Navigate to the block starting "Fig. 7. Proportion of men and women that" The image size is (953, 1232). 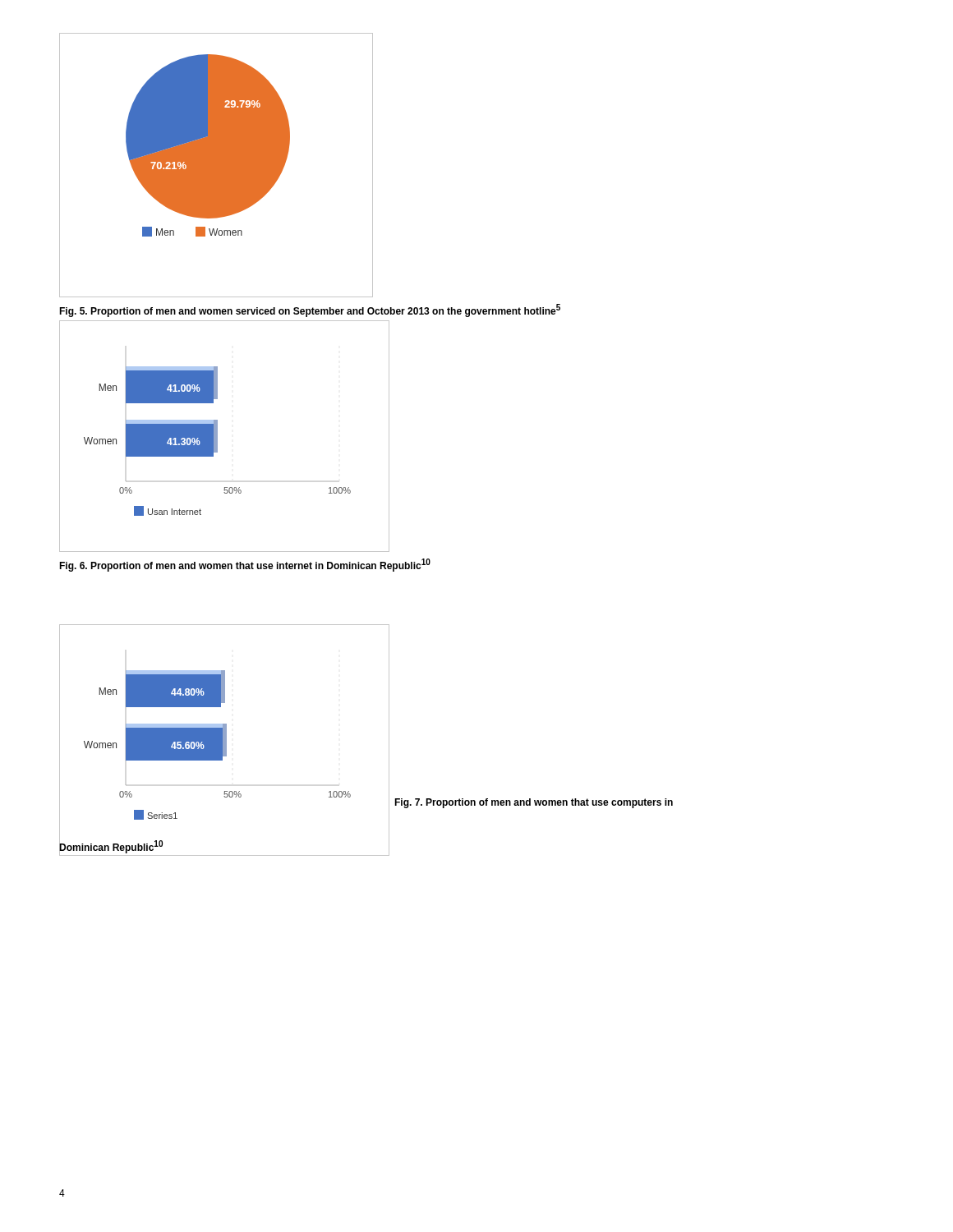(534, 802)
